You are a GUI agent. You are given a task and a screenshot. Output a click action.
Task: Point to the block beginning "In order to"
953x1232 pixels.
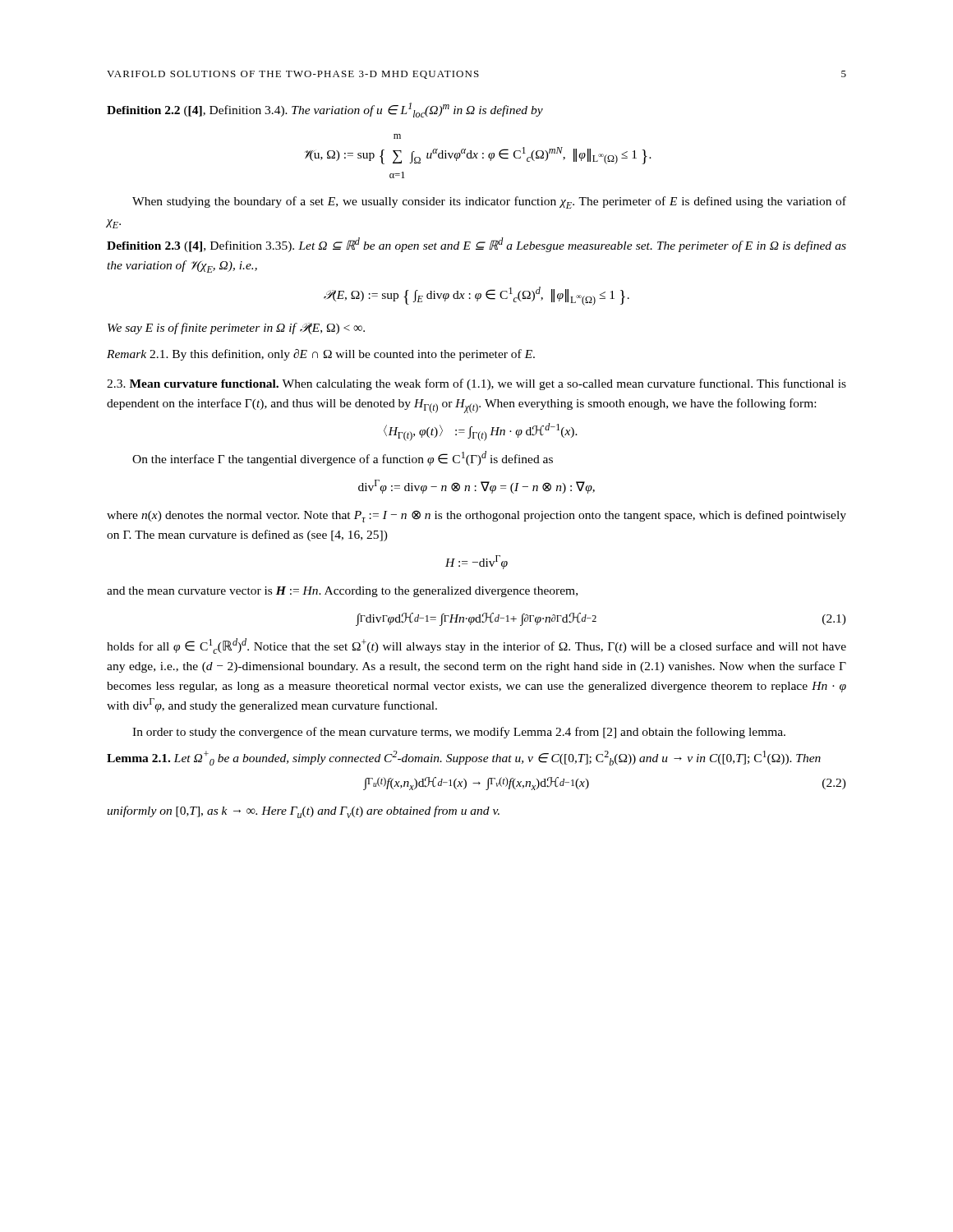476,732
